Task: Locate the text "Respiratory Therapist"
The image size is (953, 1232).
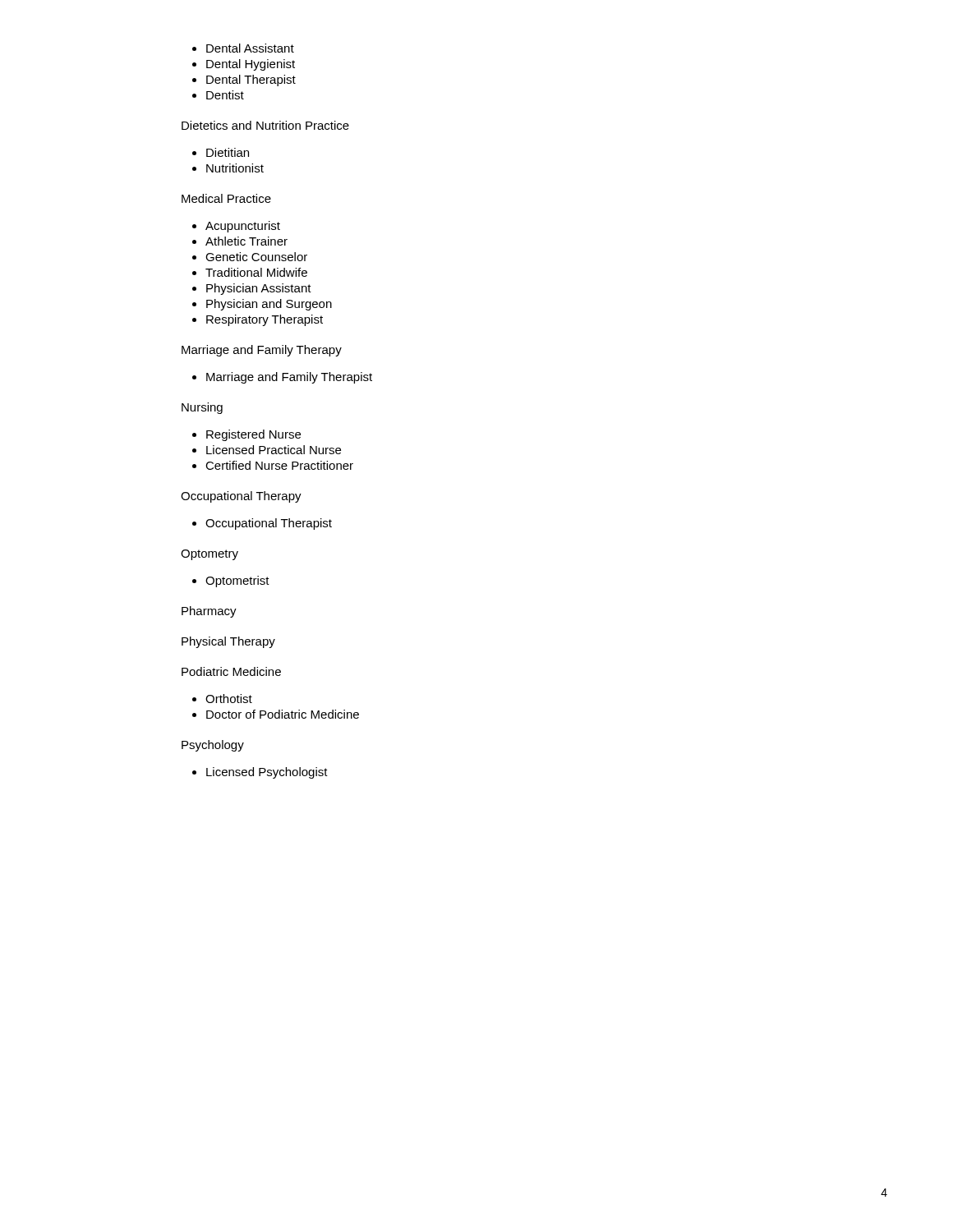Action: tap(265, 320)
